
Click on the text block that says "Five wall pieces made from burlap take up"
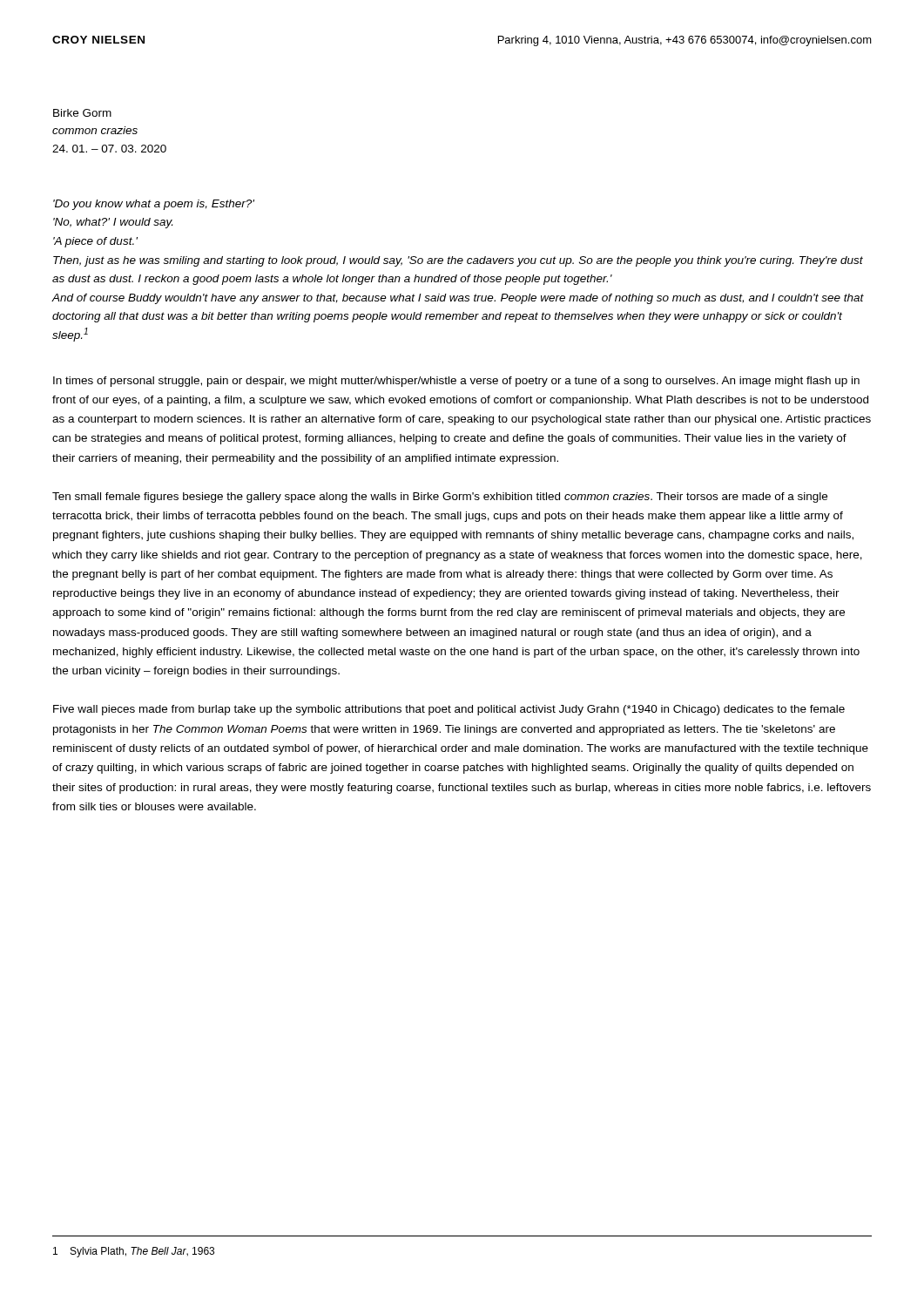point(462,758)
